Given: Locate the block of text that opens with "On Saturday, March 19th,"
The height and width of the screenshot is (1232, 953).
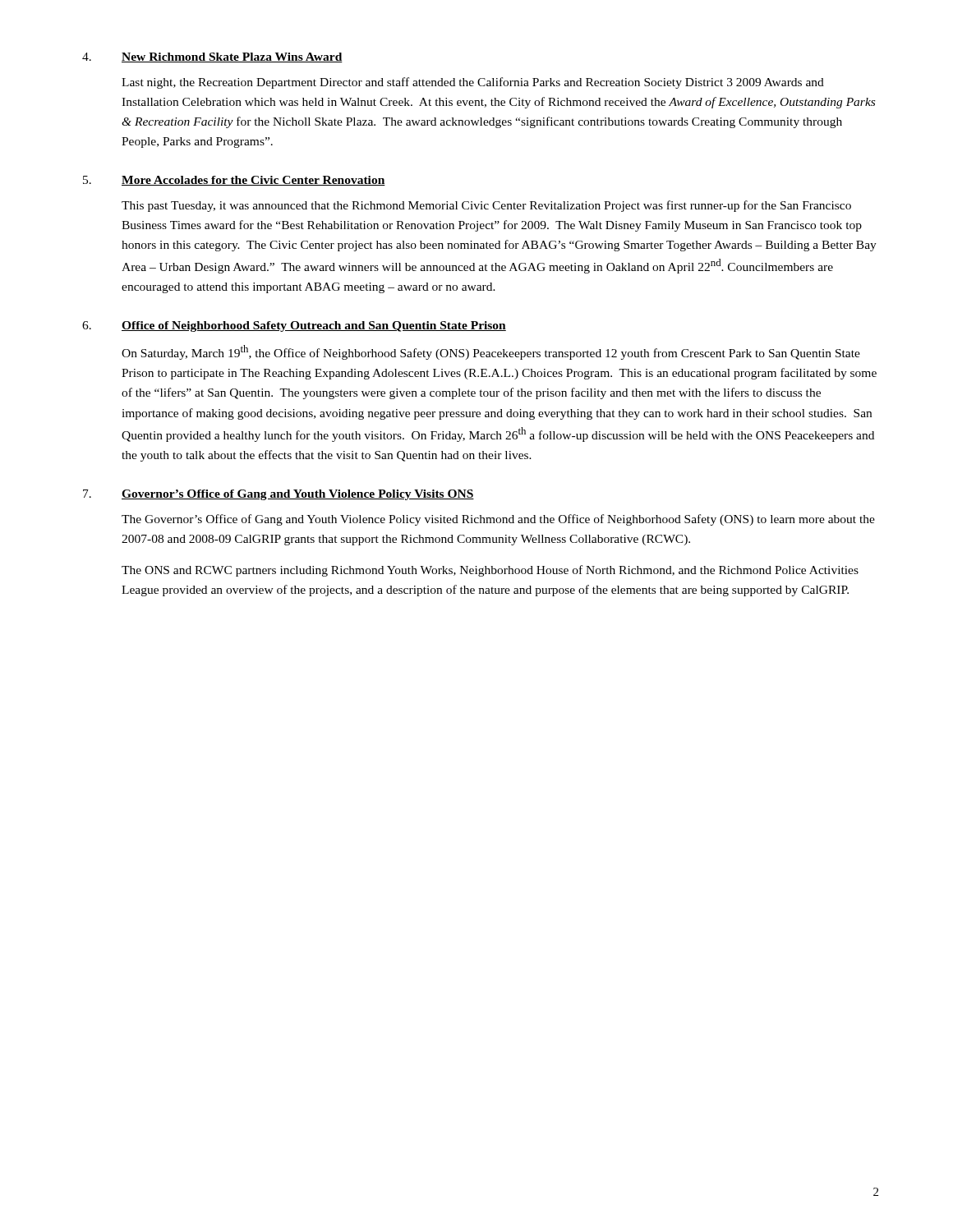Looking at the screenshot, I should pyautogui.click(x=499, y=402).
